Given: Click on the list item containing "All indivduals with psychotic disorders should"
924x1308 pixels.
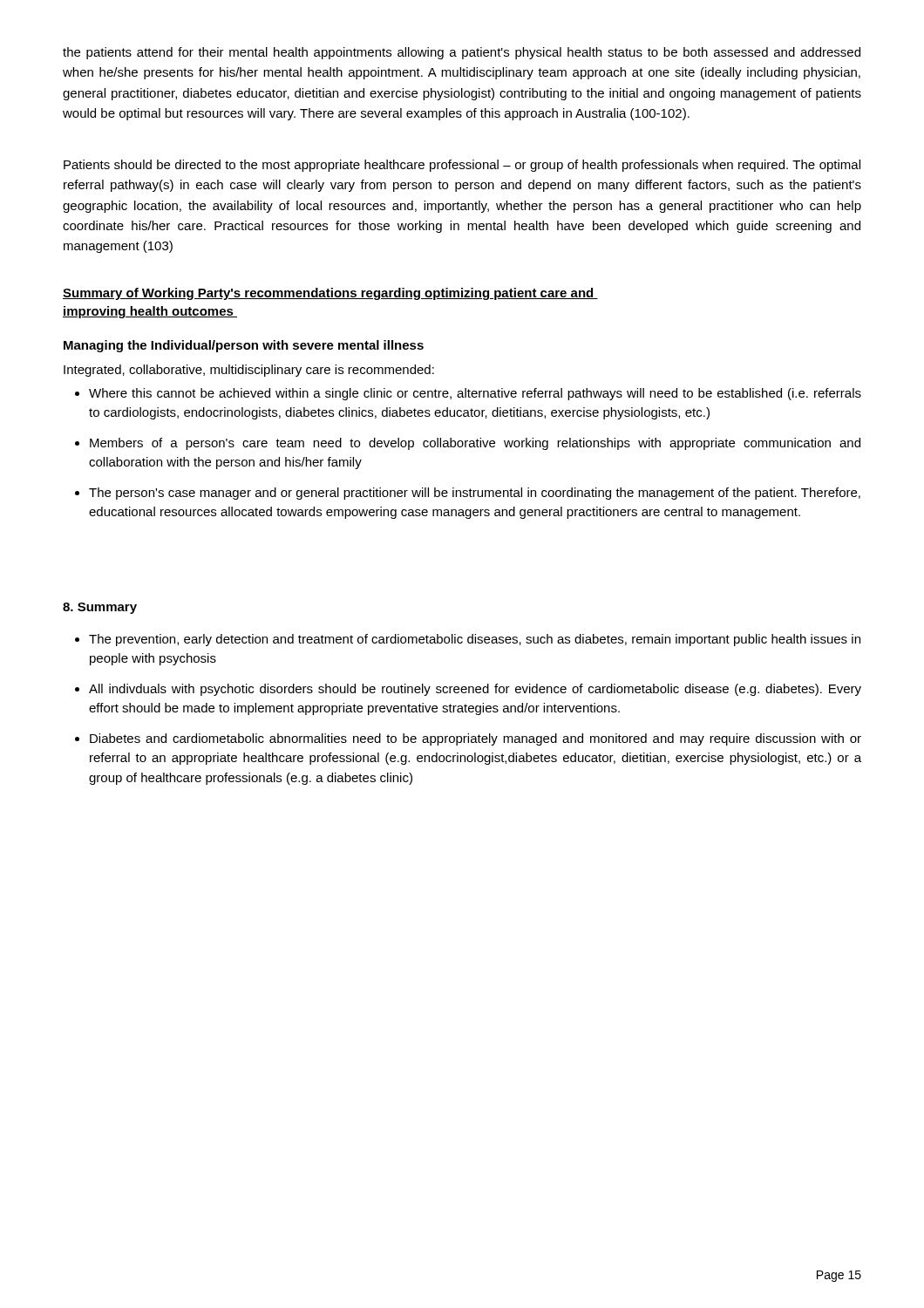Looking at the screenshot, I should 475,698.
